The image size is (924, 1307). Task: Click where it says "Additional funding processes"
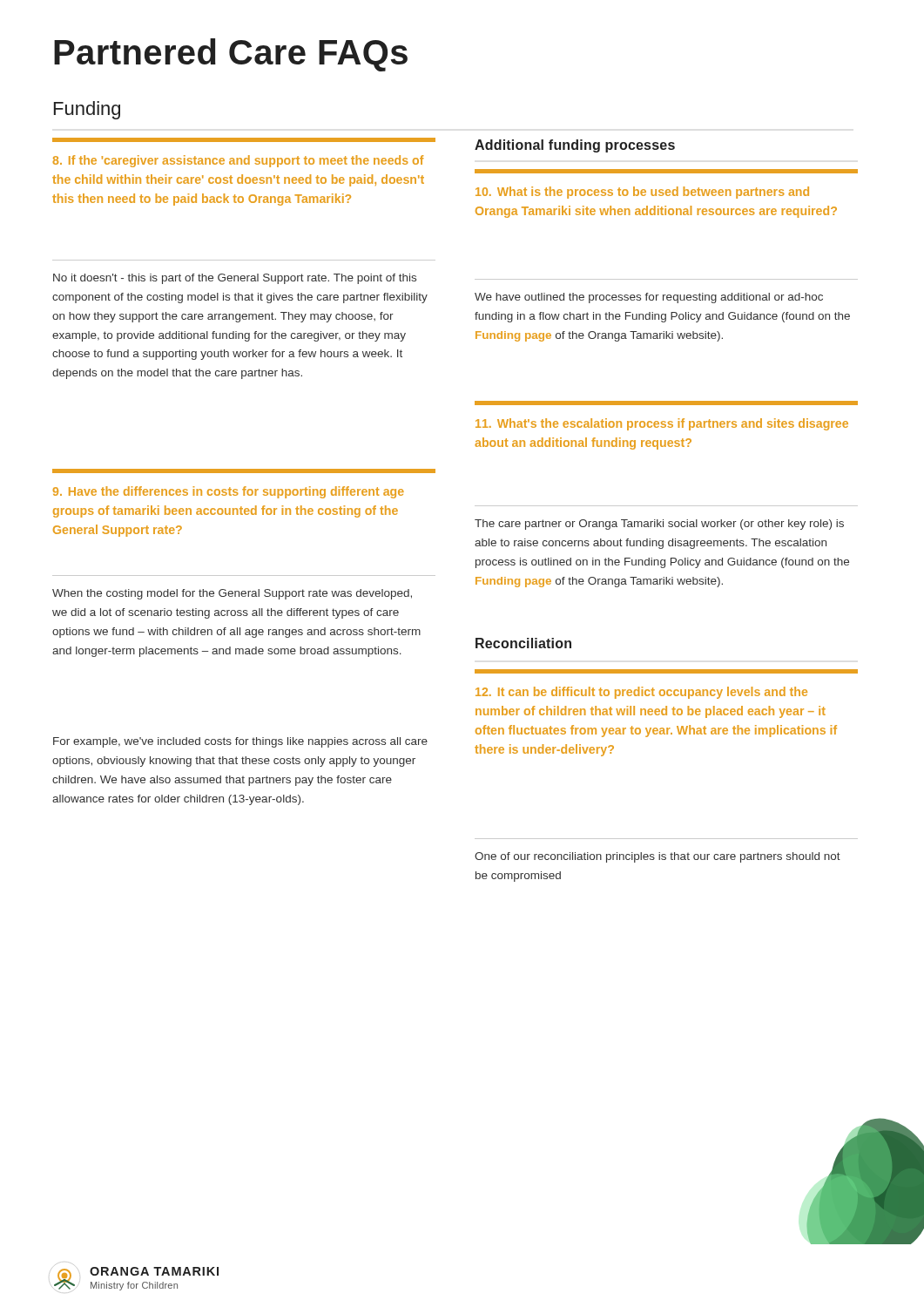666,145
